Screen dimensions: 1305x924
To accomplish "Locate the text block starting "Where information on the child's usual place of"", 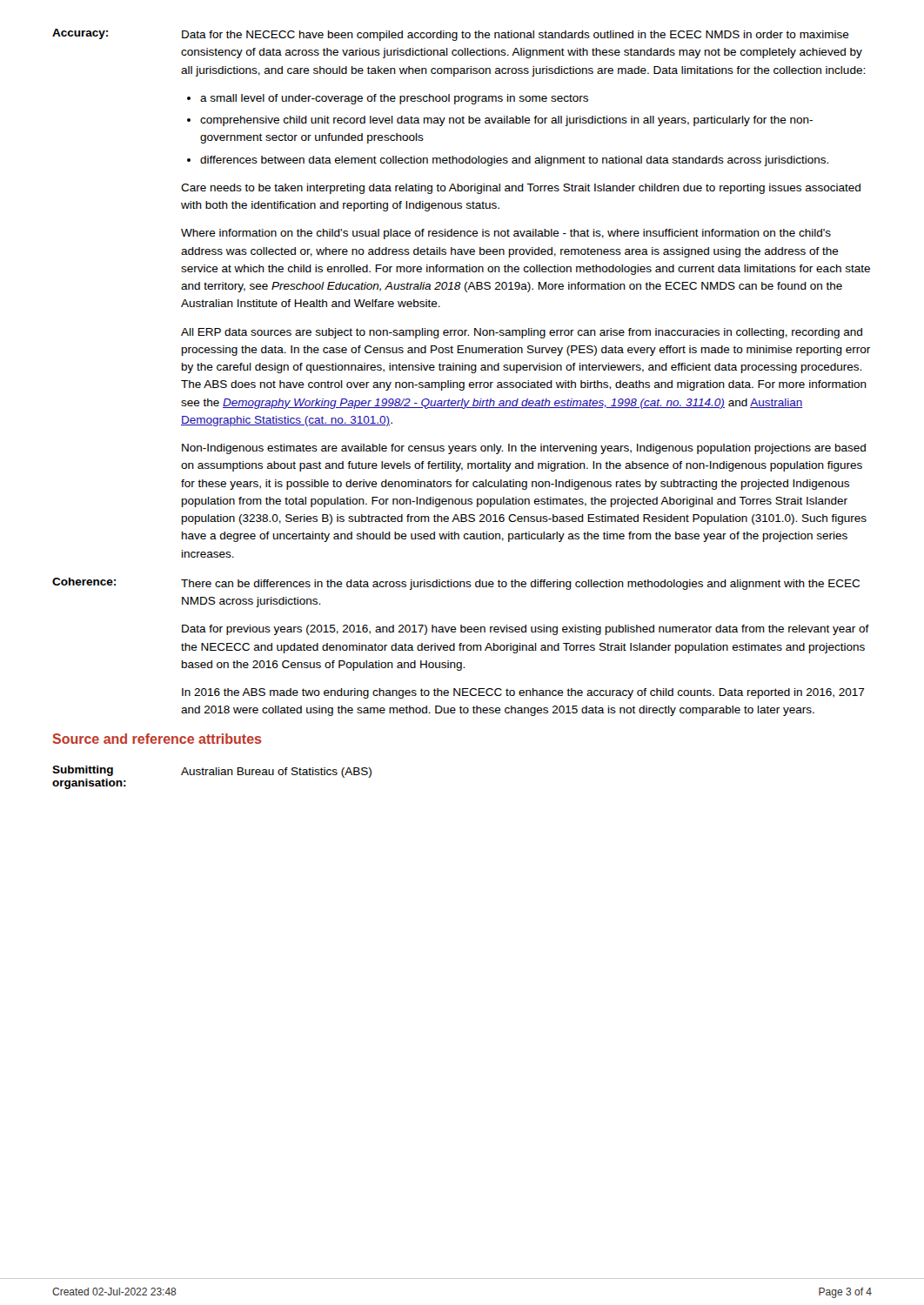I will [526, 268].
